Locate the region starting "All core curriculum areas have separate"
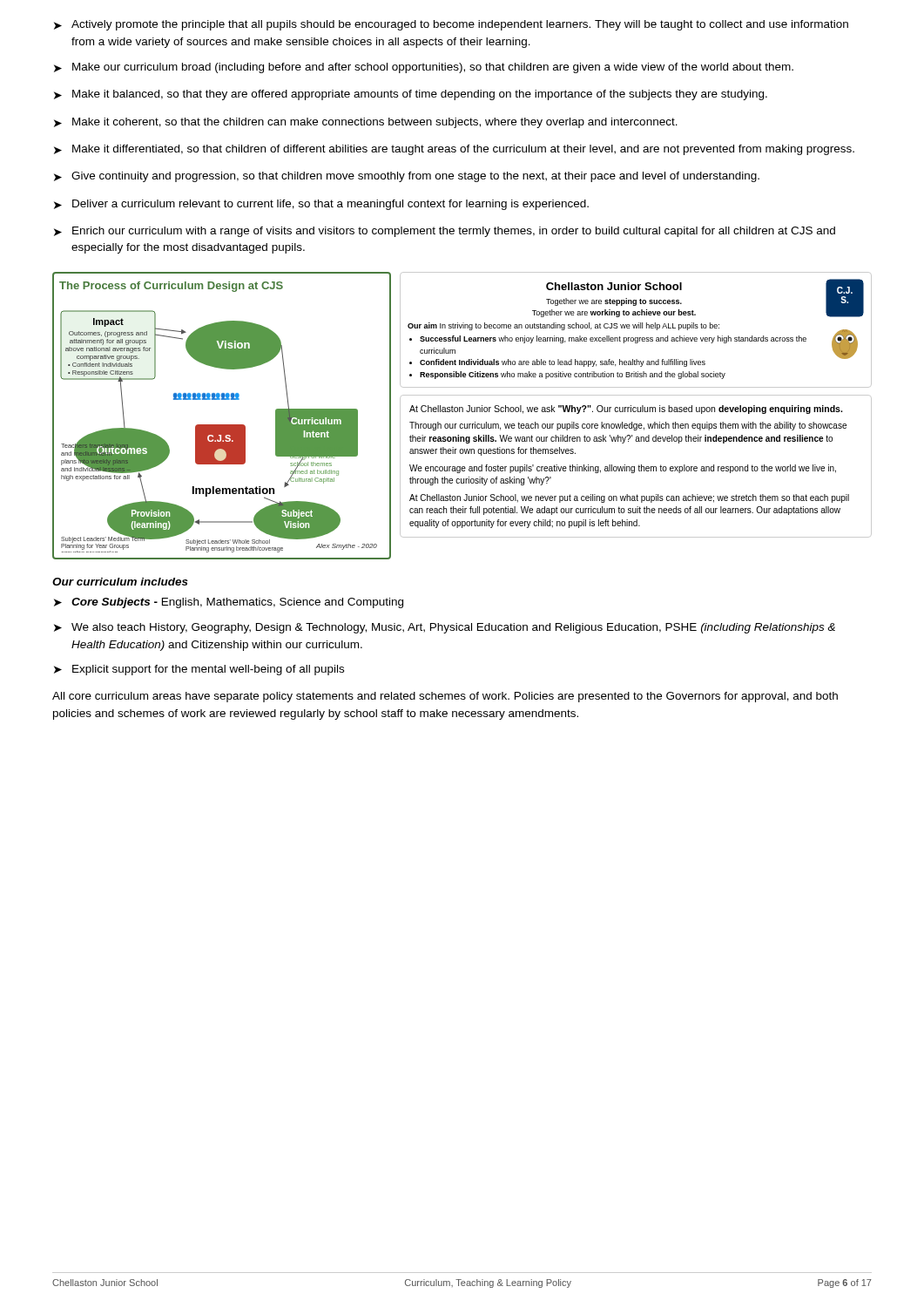 (x=445, y=704)
